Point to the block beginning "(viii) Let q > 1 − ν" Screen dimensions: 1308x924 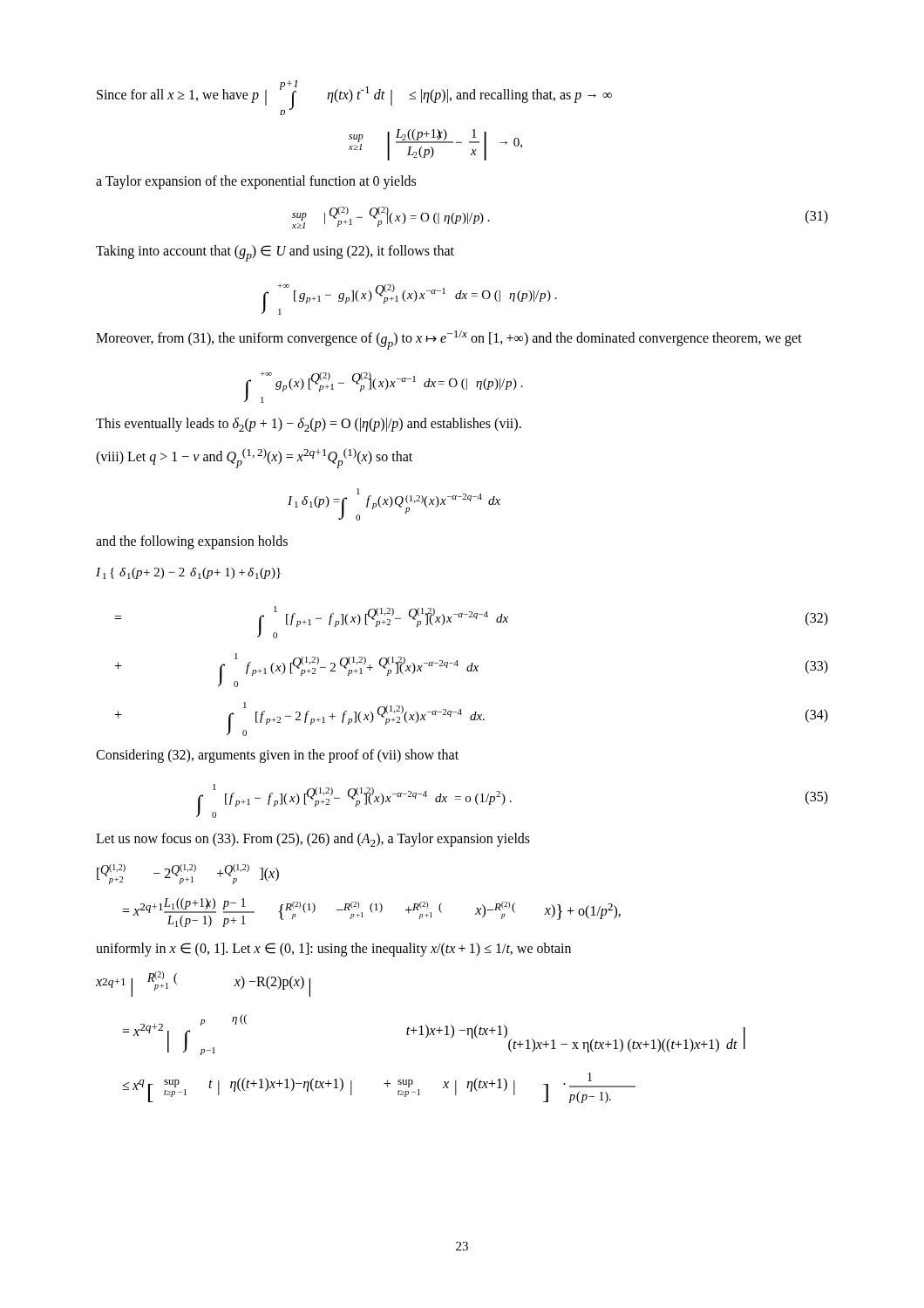pos(254,458)
